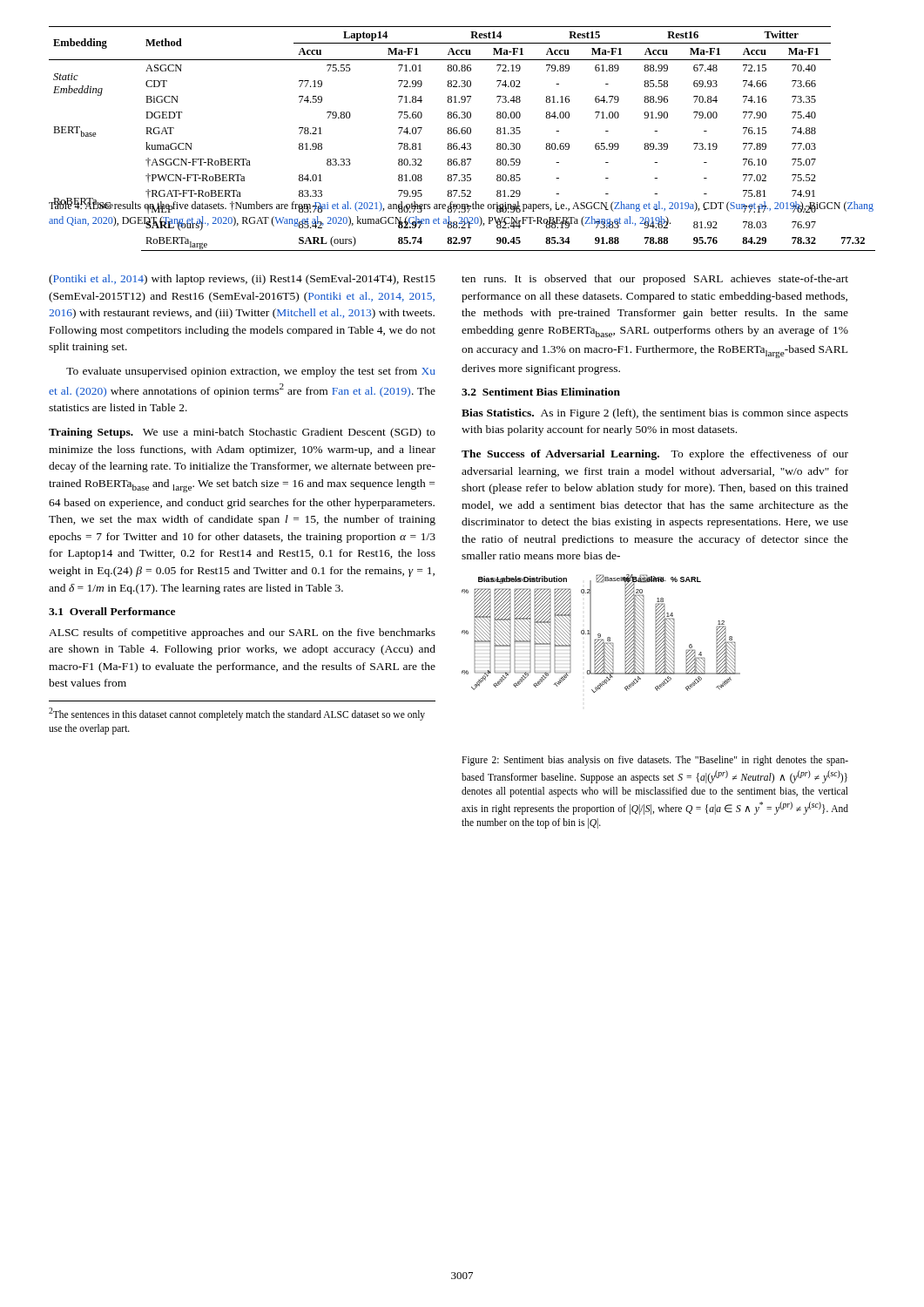Where is the caption that starts "Table 4: ALSC"?
The image size is (924, 1307).
pyautogui.click(x=461, y=213)
